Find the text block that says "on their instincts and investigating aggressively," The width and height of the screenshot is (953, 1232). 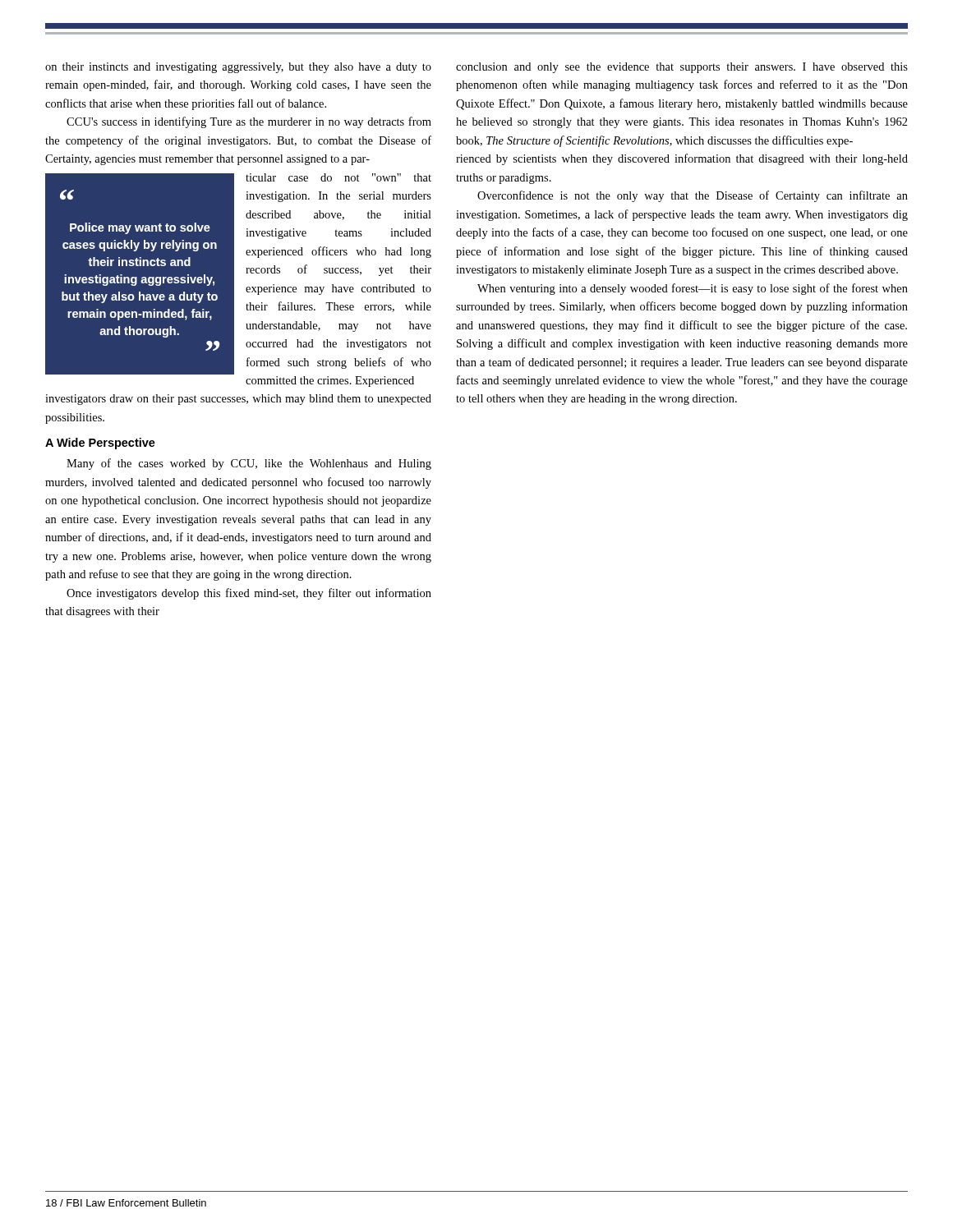pos(238,242)
